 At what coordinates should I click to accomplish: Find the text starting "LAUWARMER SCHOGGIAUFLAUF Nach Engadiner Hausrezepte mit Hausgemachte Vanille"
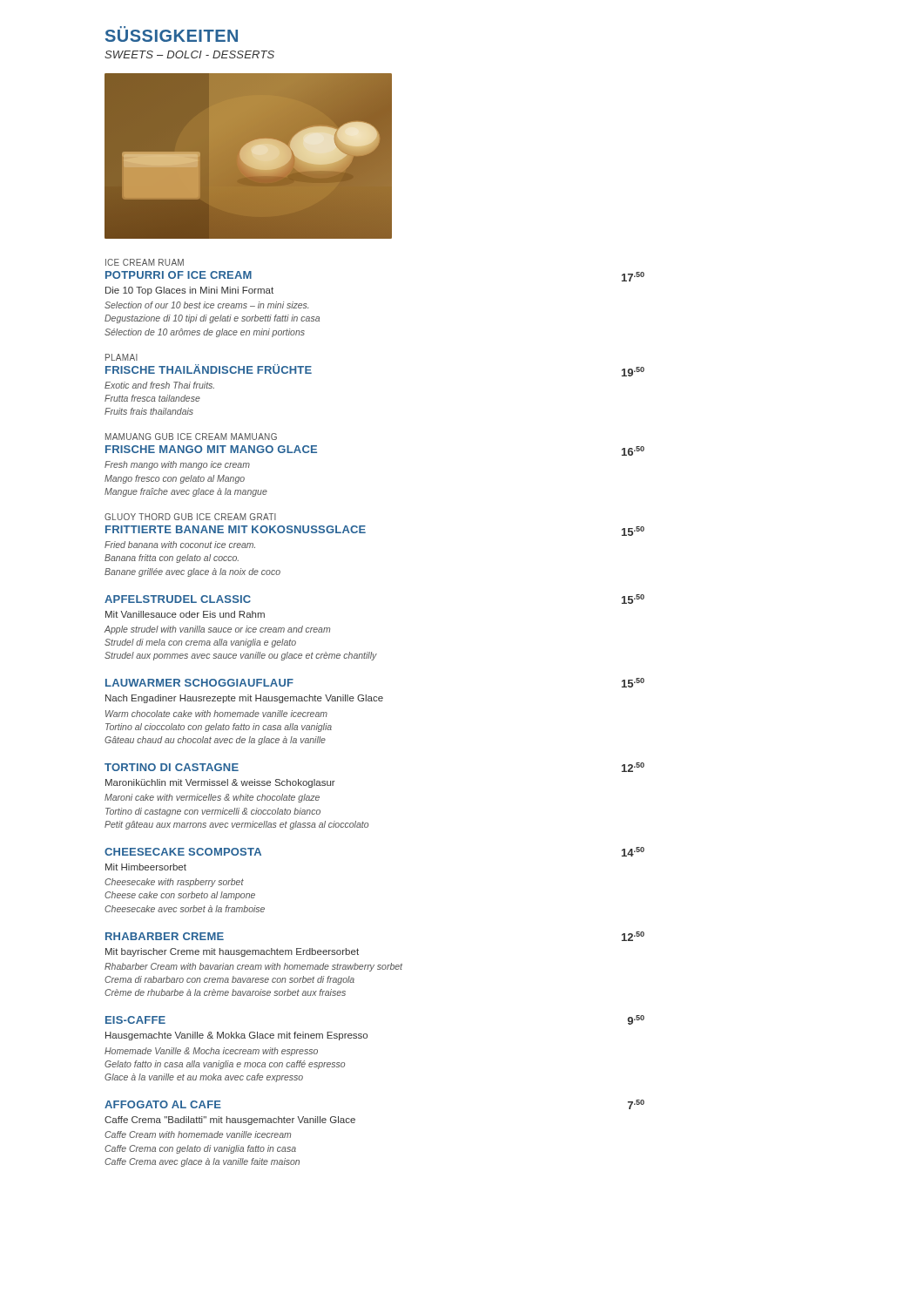(x=374, y=712)
